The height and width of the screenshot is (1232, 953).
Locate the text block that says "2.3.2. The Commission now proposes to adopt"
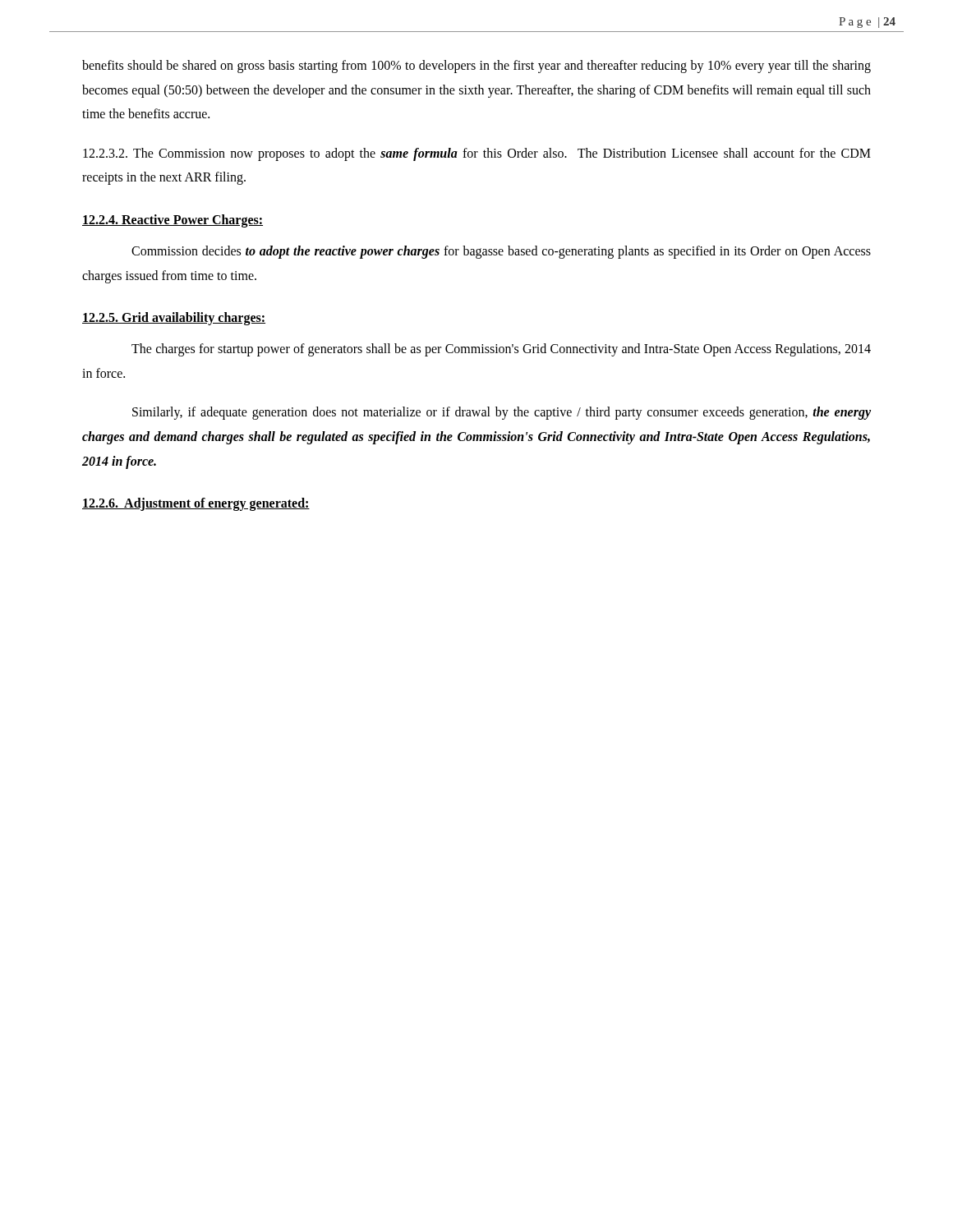tap(476, 165)
